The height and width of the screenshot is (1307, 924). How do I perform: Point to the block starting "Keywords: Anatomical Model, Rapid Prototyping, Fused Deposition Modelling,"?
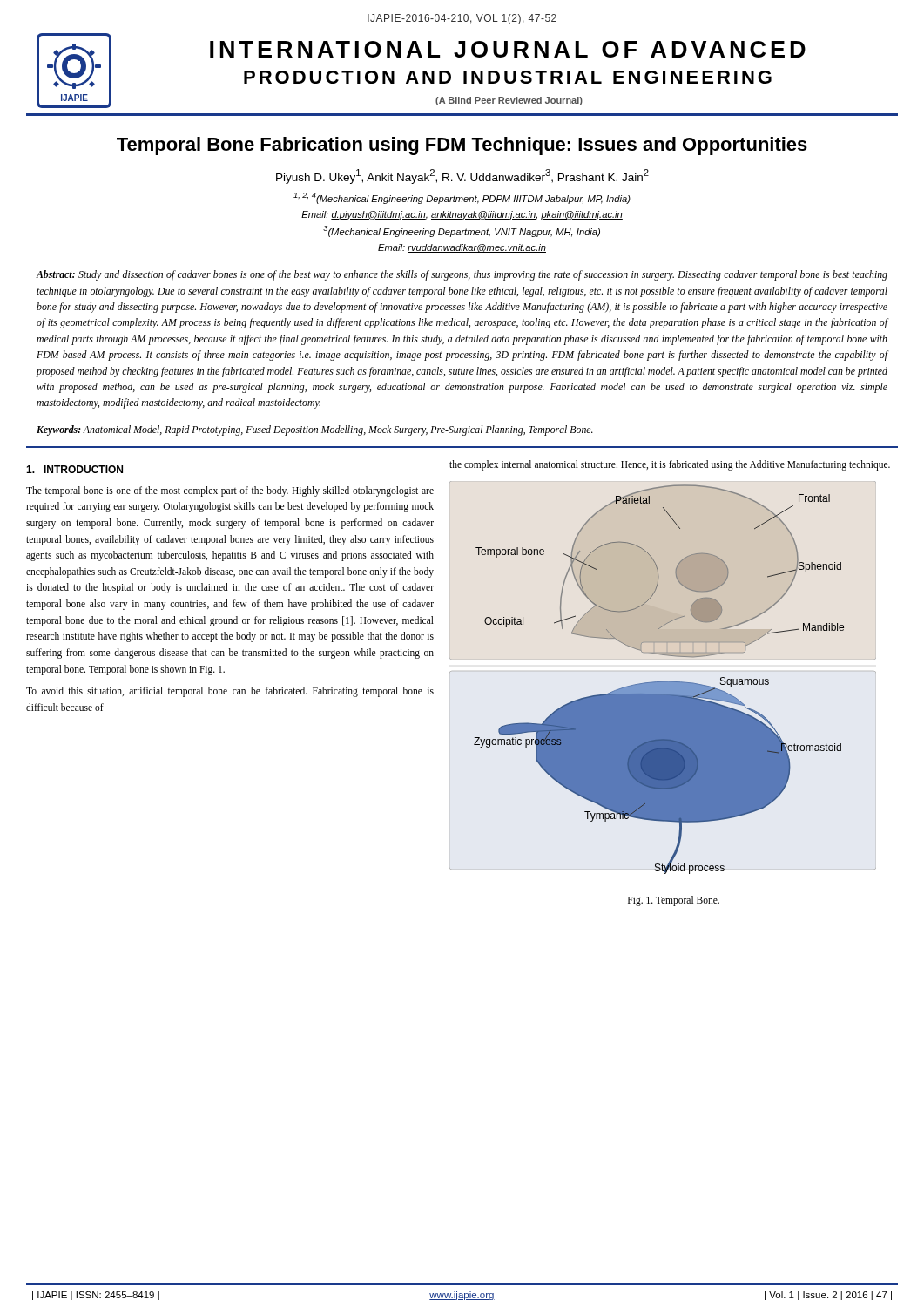(x=315, y=429)
